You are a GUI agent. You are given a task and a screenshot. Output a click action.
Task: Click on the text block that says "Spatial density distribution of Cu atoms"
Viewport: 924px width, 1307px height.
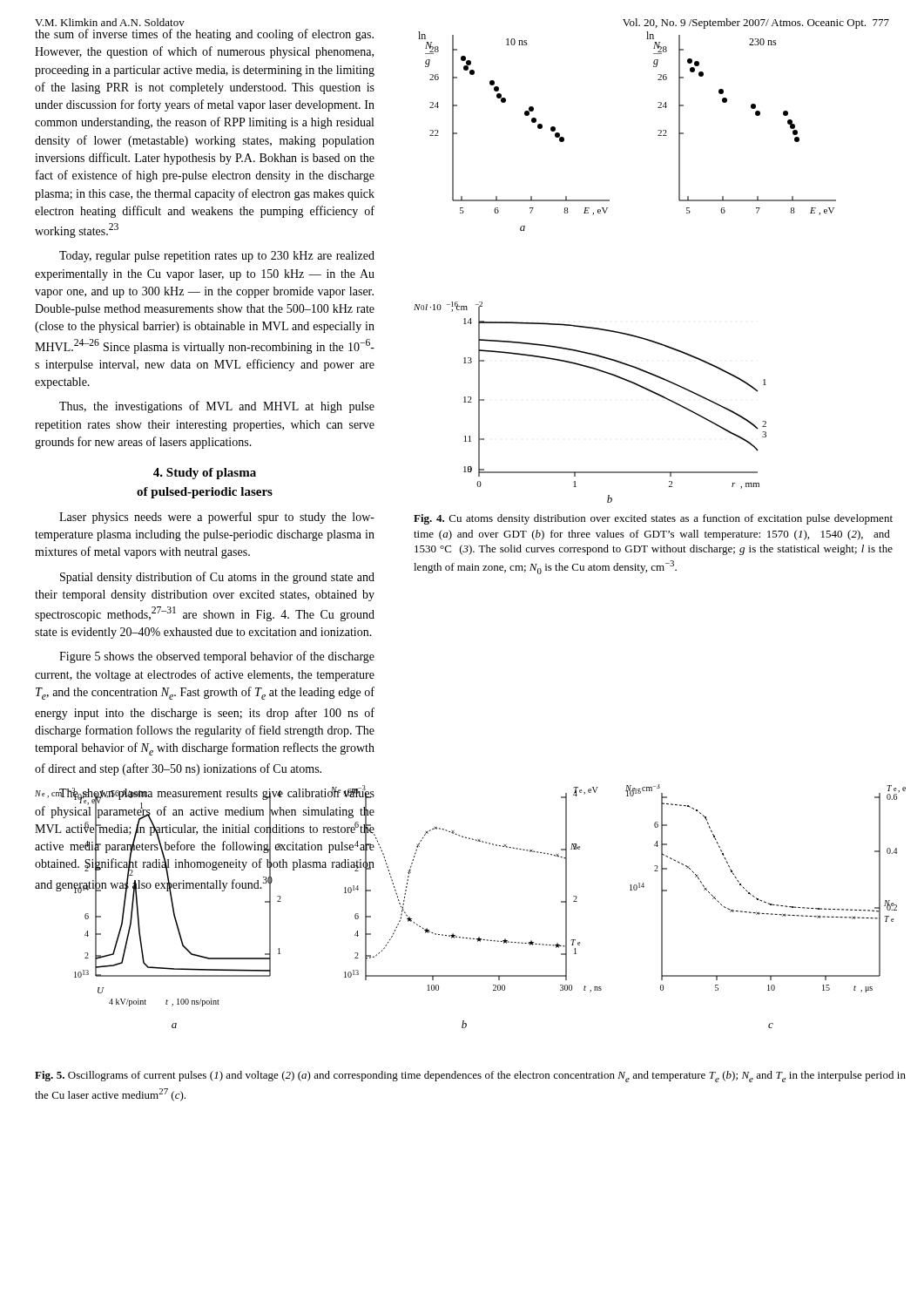coord(205,605)
